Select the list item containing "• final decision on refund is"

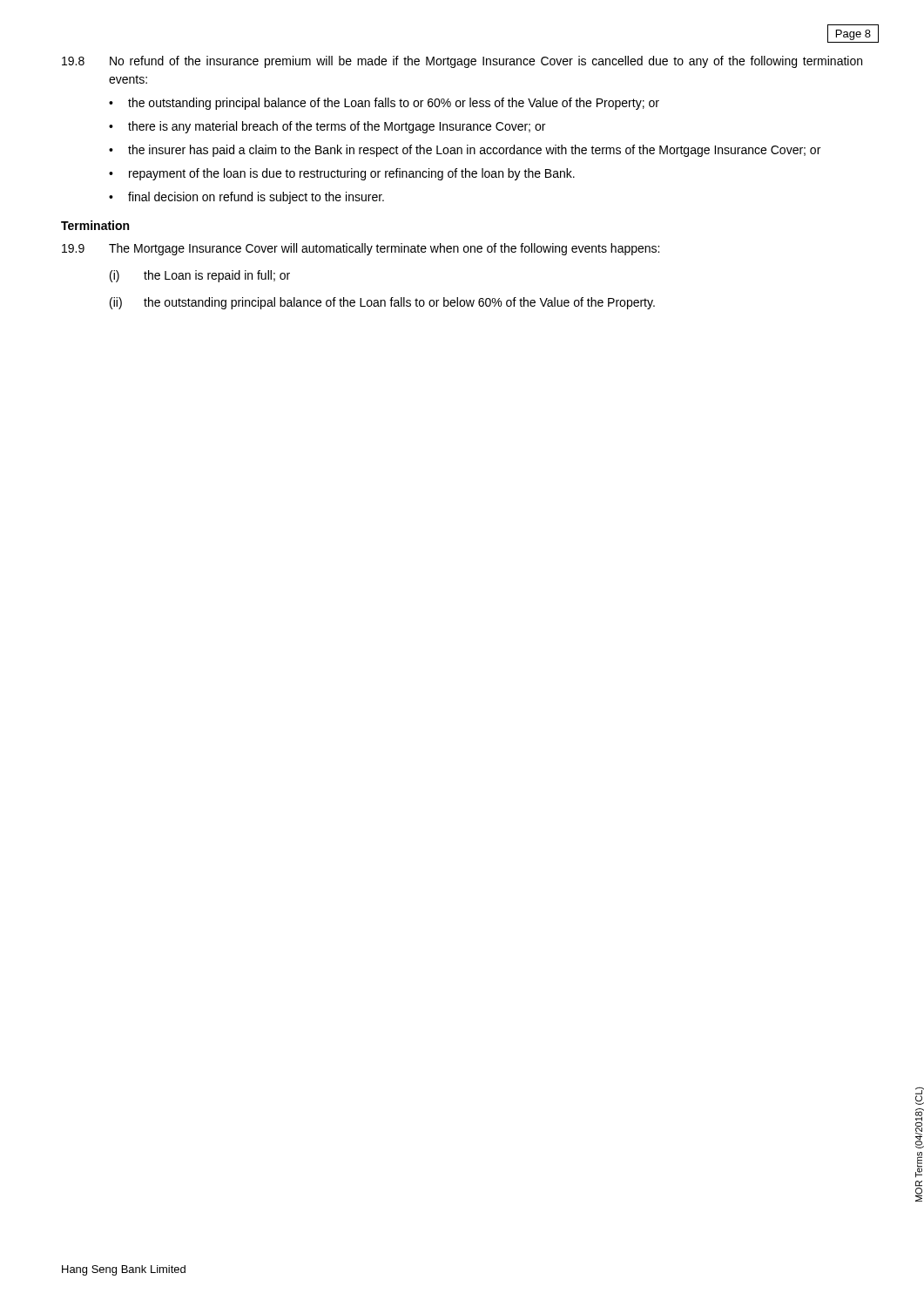246,198
